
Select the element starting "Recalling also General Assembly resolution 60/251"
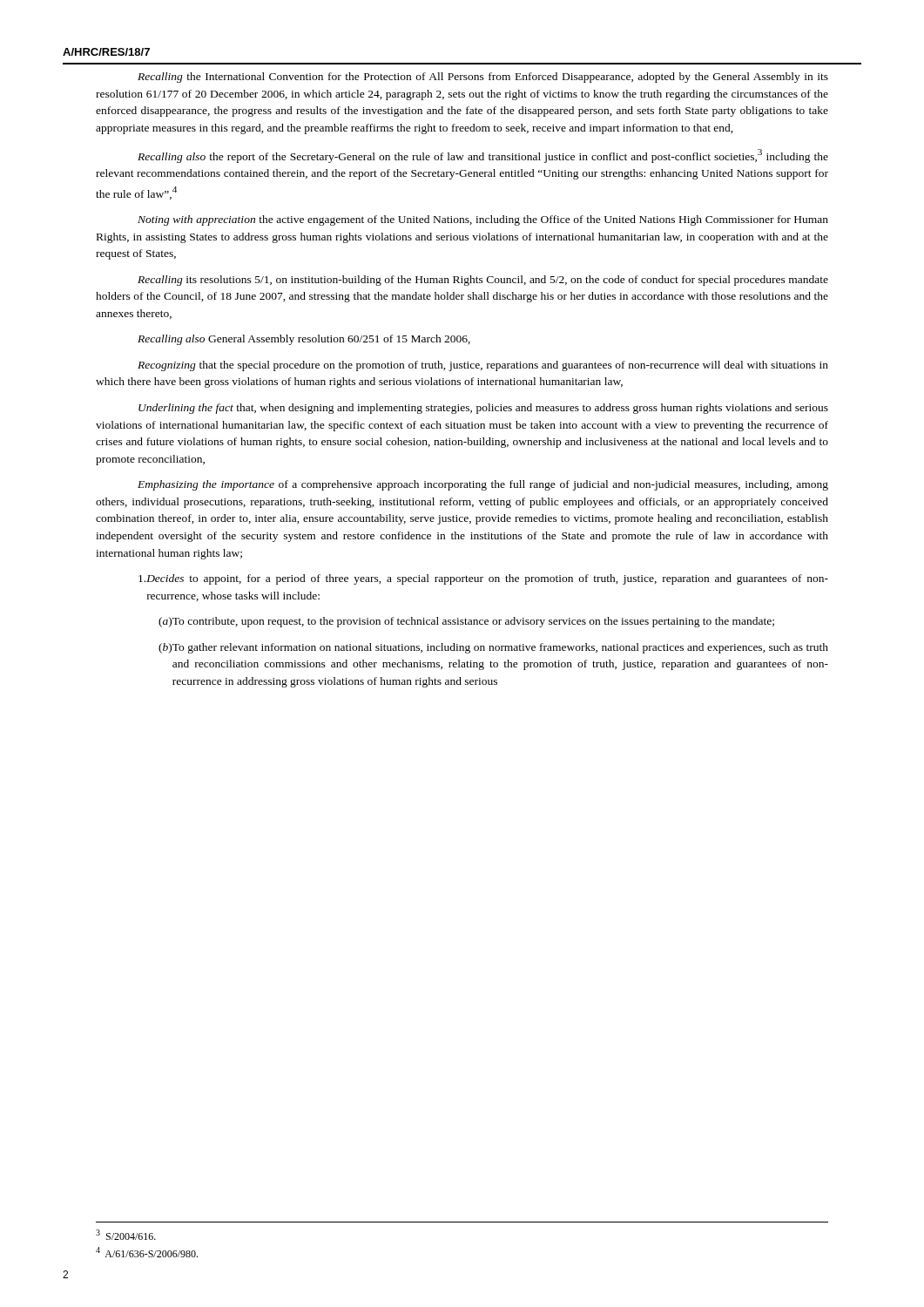462,339
